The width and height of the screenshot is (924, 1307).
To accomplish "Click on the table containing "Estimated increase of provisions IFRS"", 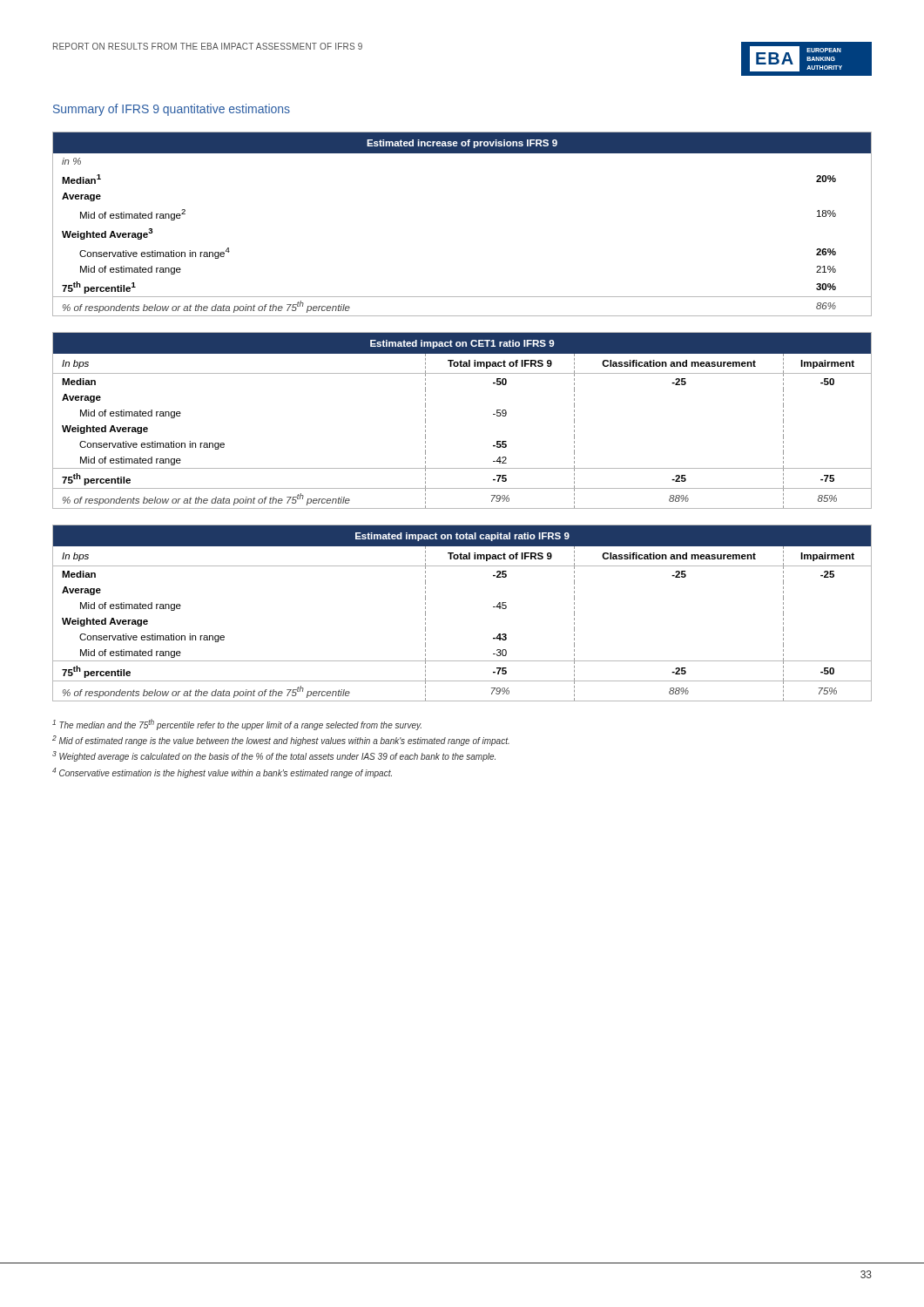I will (x=462, y=224).
